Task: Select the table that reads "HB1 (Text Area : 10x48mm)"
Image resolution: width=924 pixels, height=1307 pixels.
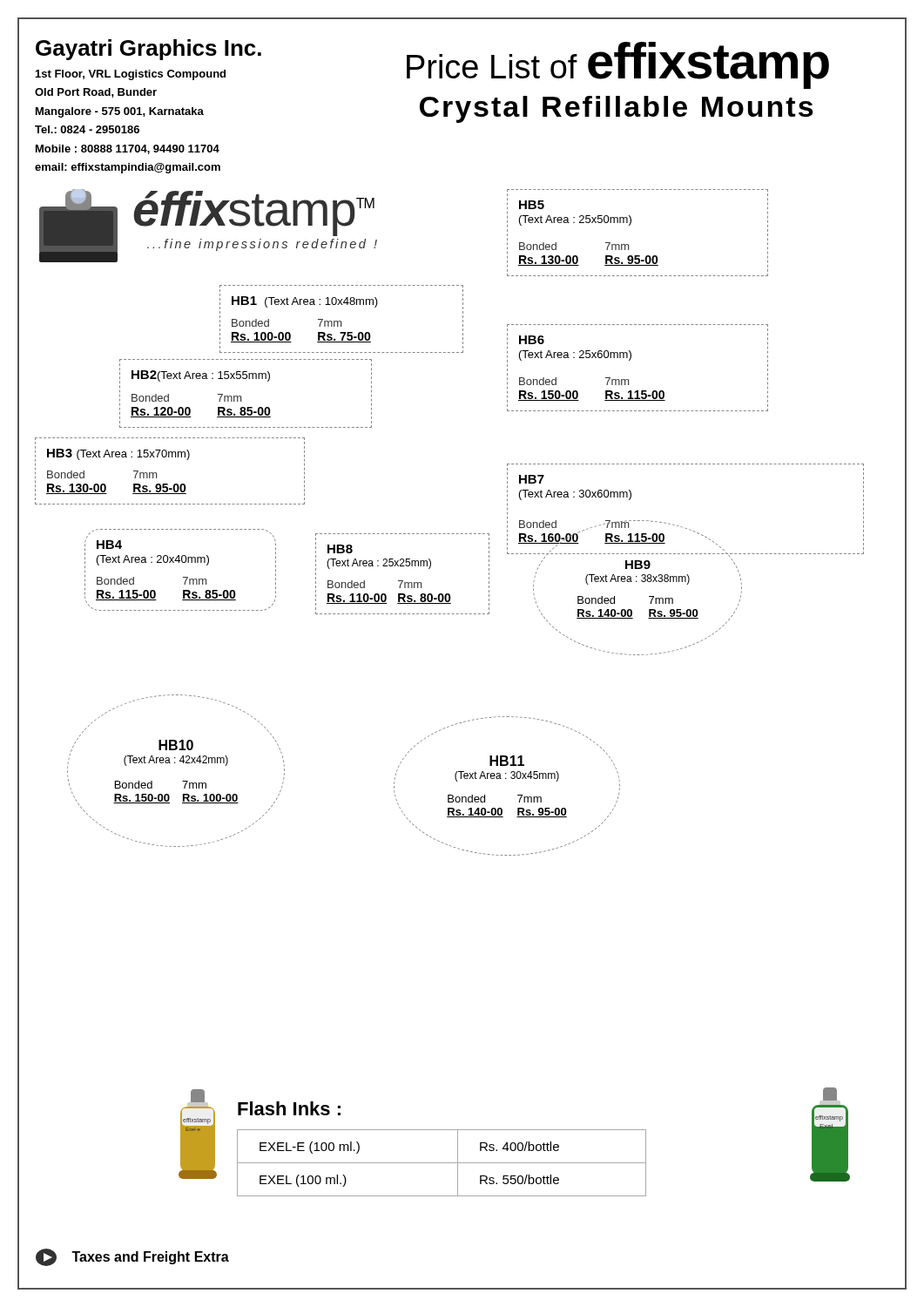Action: click(341, 319)
